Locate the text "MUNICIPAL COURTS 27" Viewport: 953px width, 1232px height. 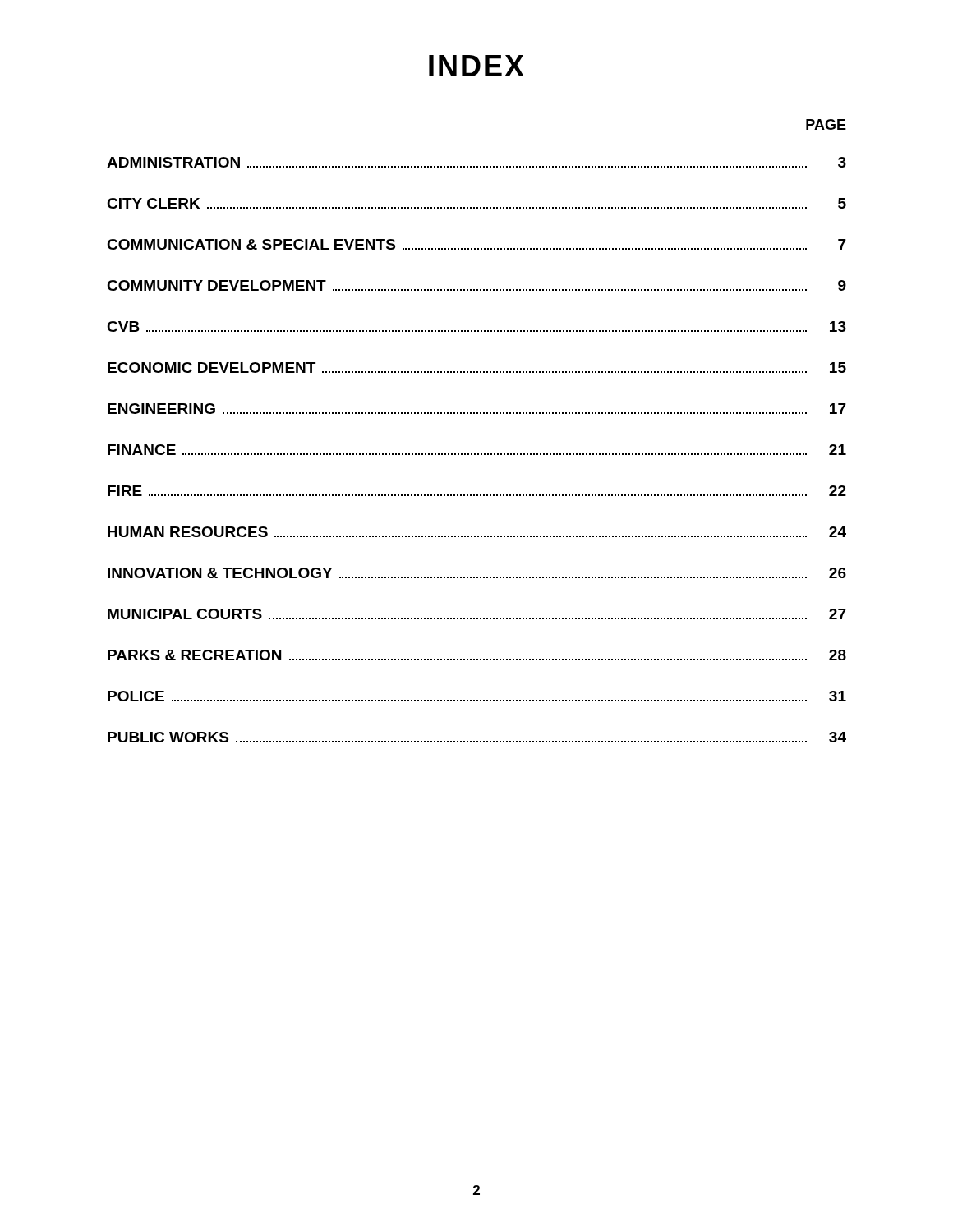coord(476,614)
